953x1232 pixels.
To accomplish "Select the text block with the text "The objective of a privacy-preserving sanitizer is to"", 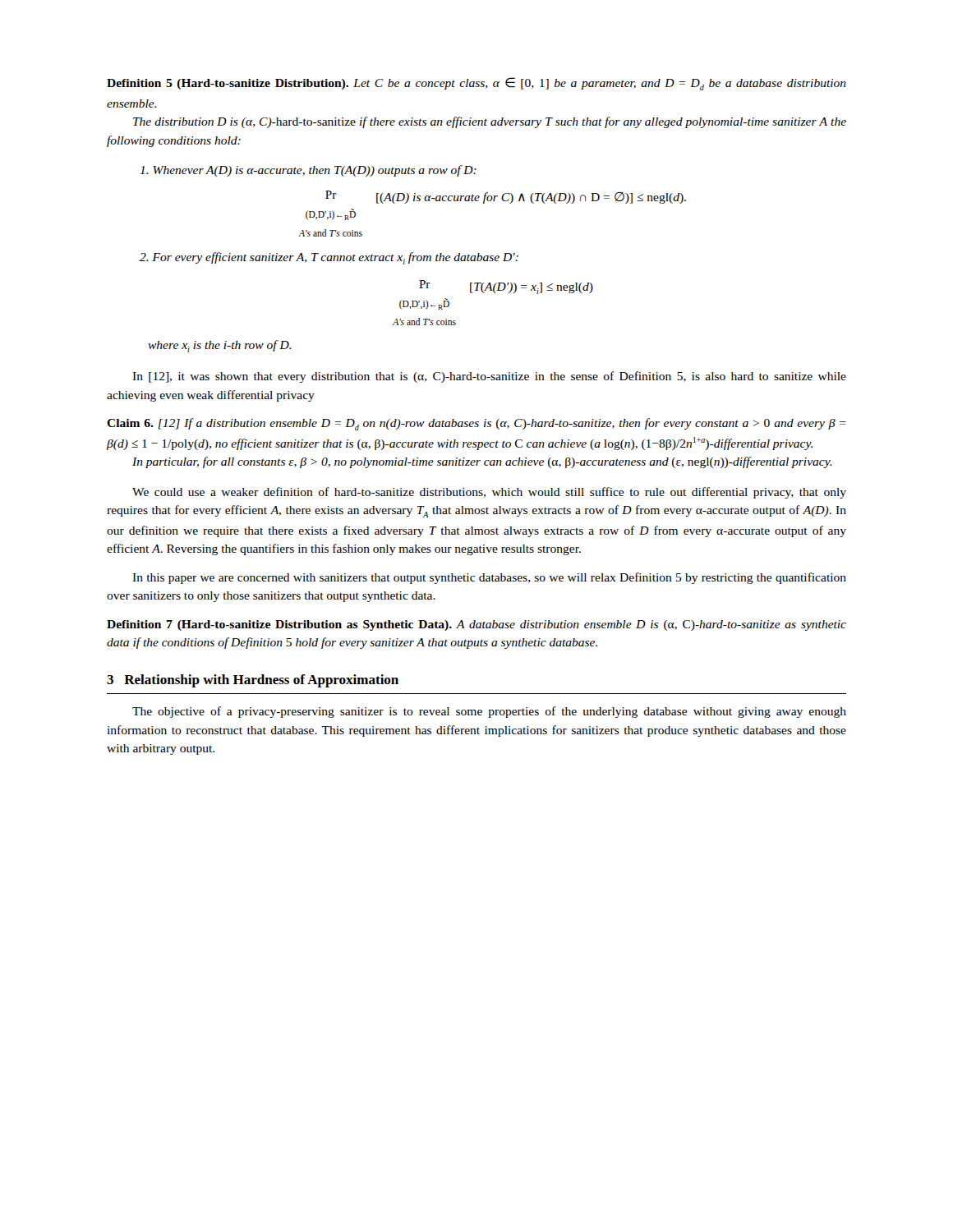I will click(x=476, y=730).
